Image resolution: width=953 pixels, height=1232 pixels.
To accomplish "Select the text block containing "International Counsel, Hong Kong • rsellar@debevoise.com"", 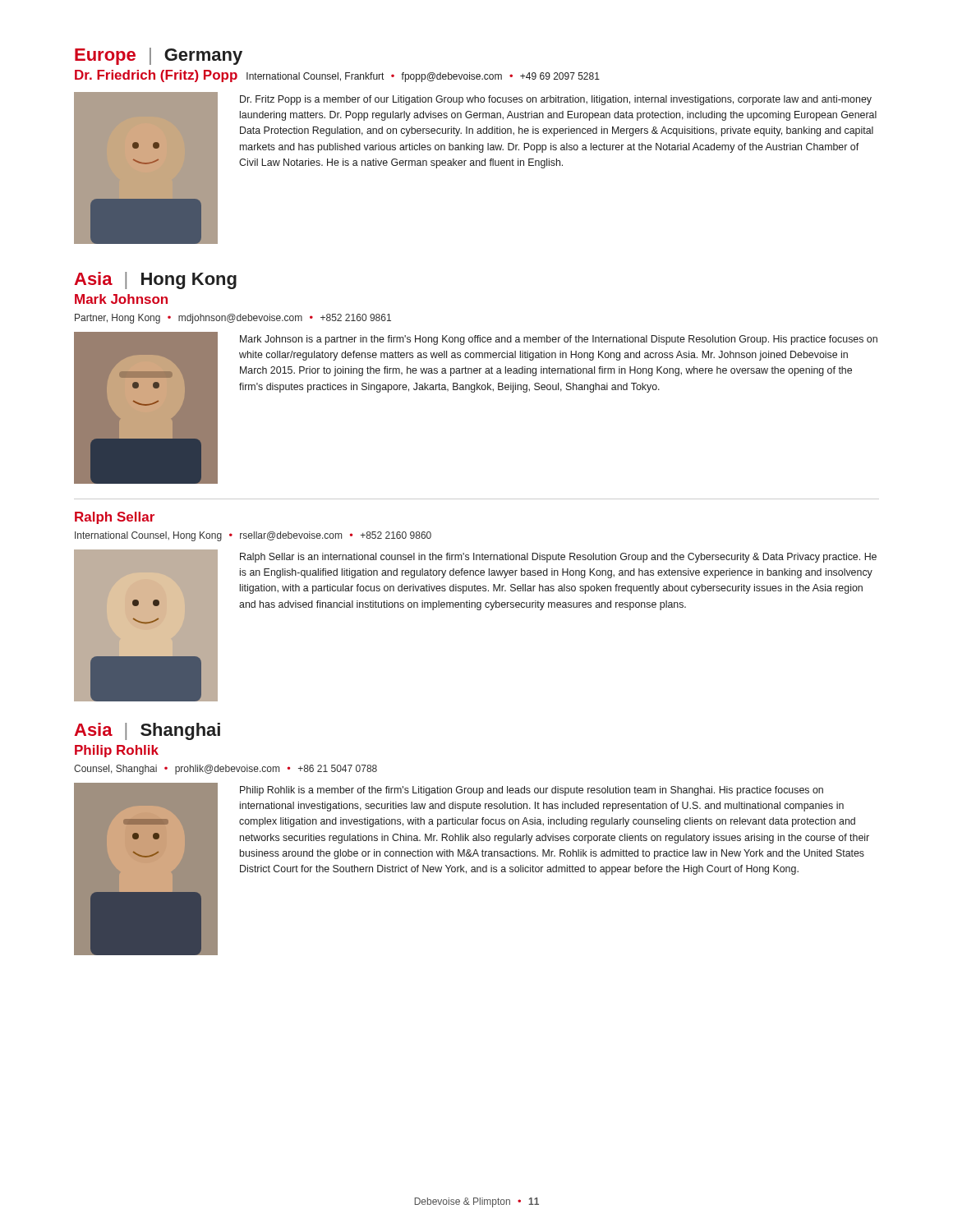I will click(x=253, y=535).
